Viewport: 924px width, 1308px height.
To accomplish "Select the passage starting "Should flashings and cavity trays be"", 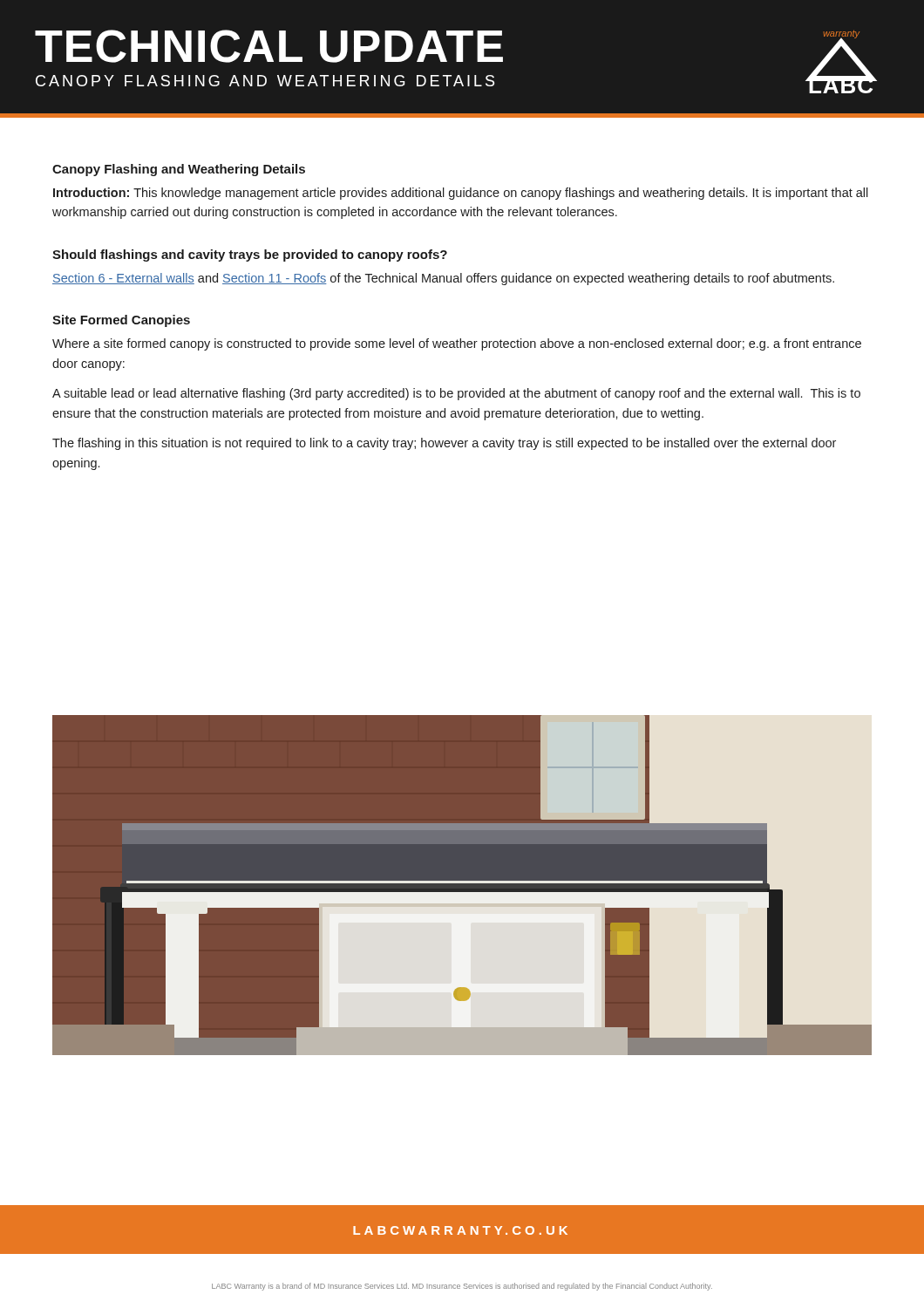I will pos(250,254).
